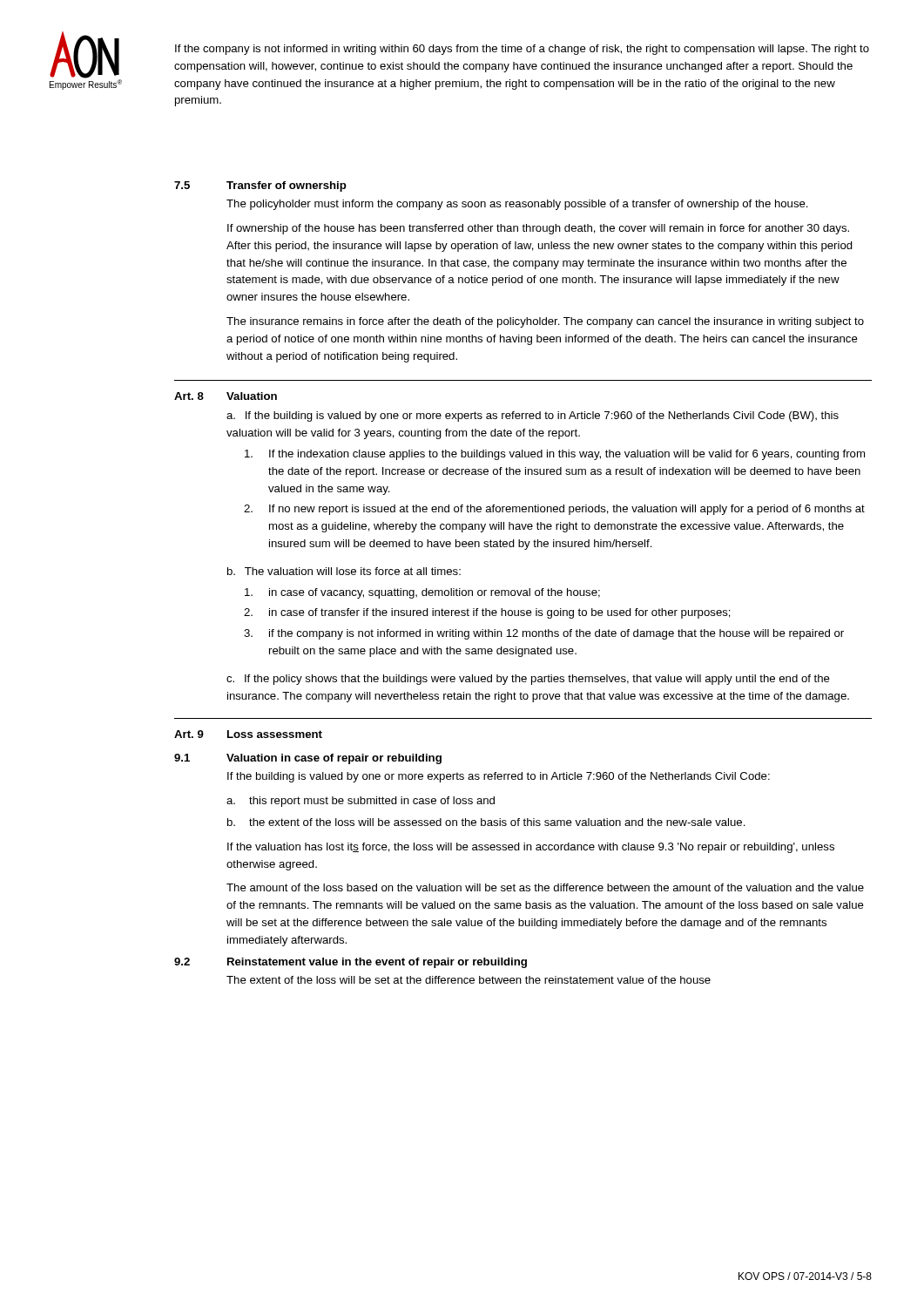Locate the block of text that opens with "b. the extent of the loss will"
Viewport: 924px width, 1307px height.
(x=549, y=822)
